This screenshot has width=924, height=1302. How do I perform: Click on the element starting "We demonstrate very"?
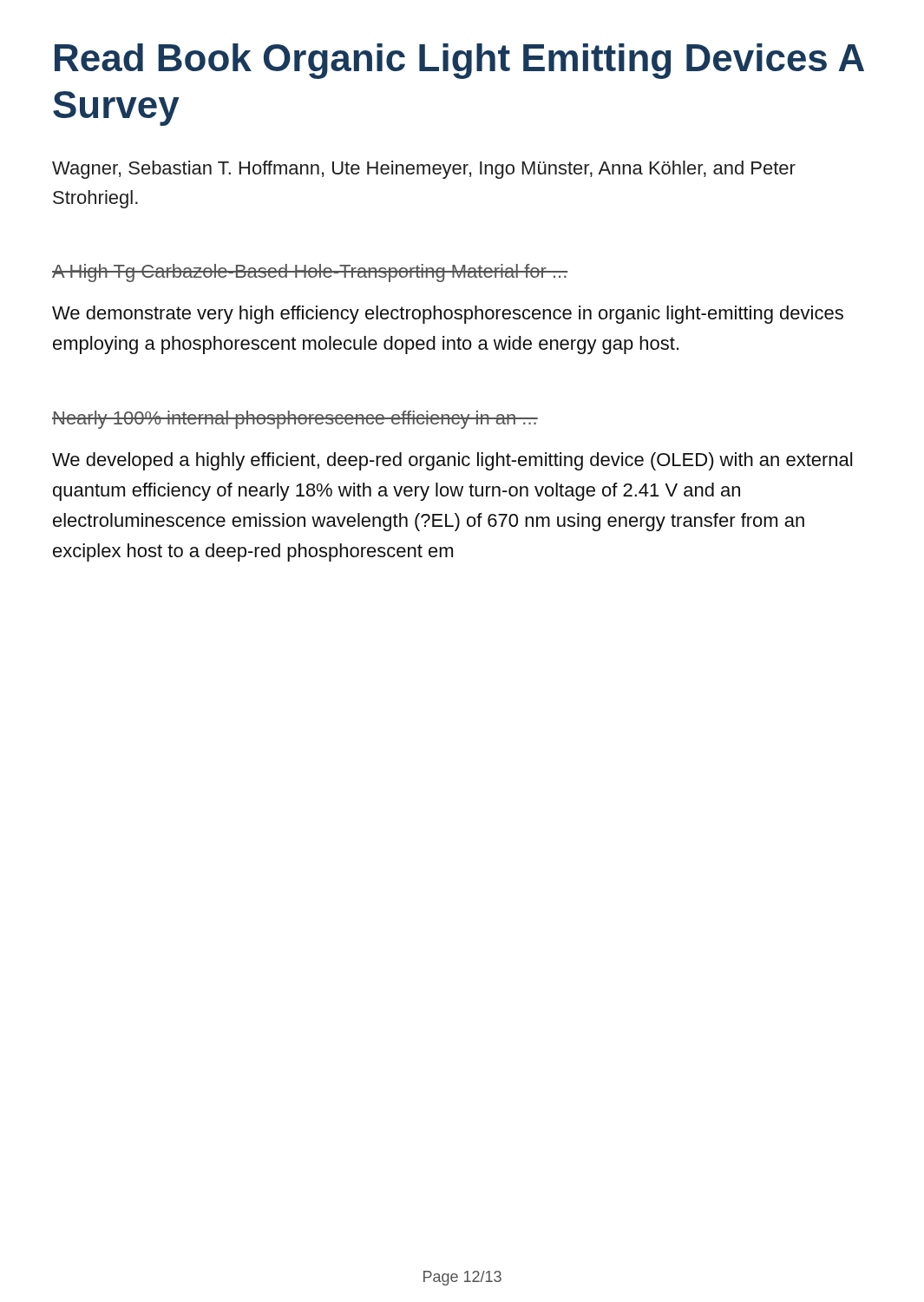point(448,328)
